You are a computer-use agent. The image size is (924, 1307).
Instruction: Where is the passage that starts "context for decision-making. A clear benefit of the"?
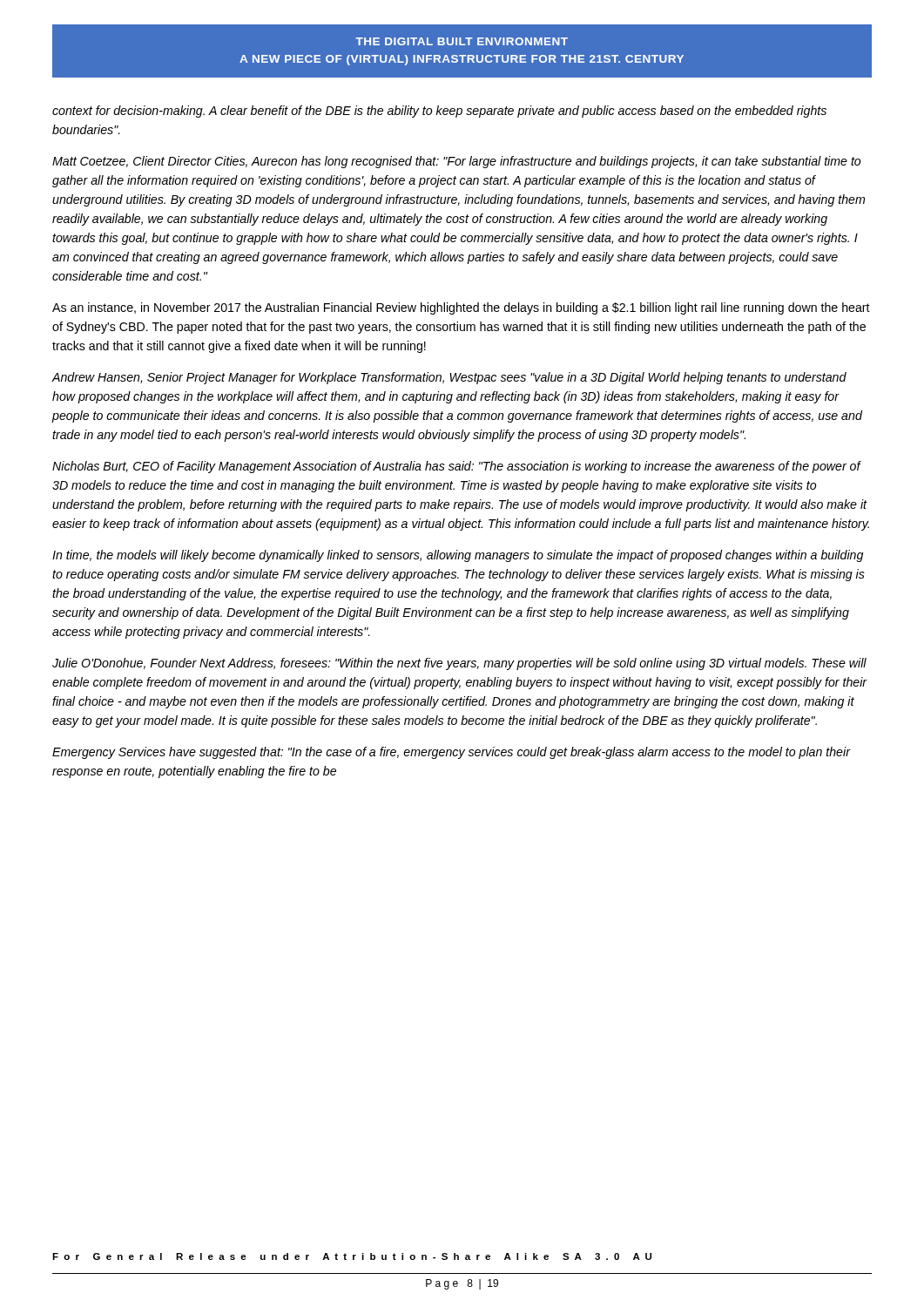click(x=440, y=120)
